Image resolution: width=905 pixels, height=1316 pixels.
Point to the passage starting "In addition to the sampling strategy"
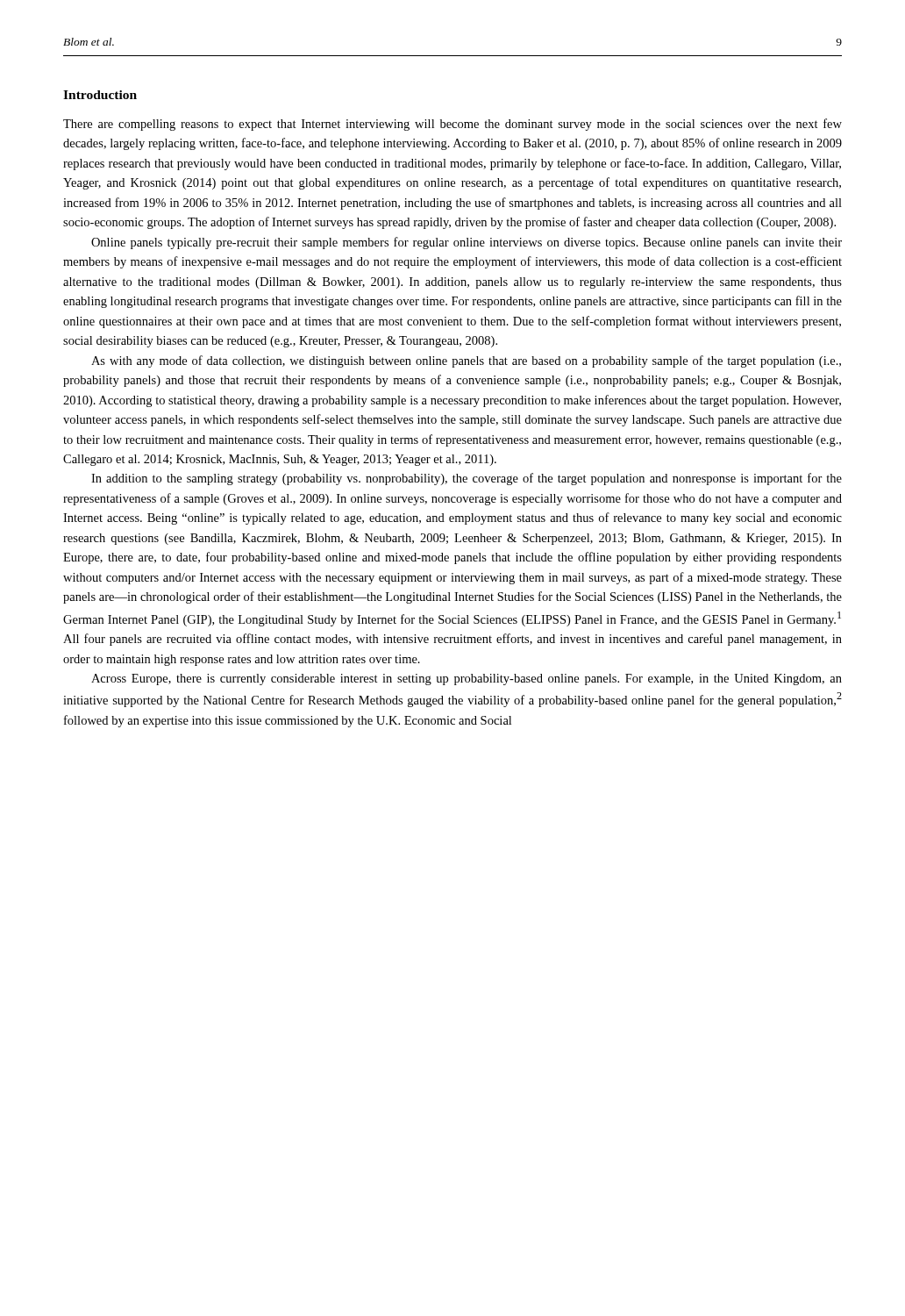point(452,569)
